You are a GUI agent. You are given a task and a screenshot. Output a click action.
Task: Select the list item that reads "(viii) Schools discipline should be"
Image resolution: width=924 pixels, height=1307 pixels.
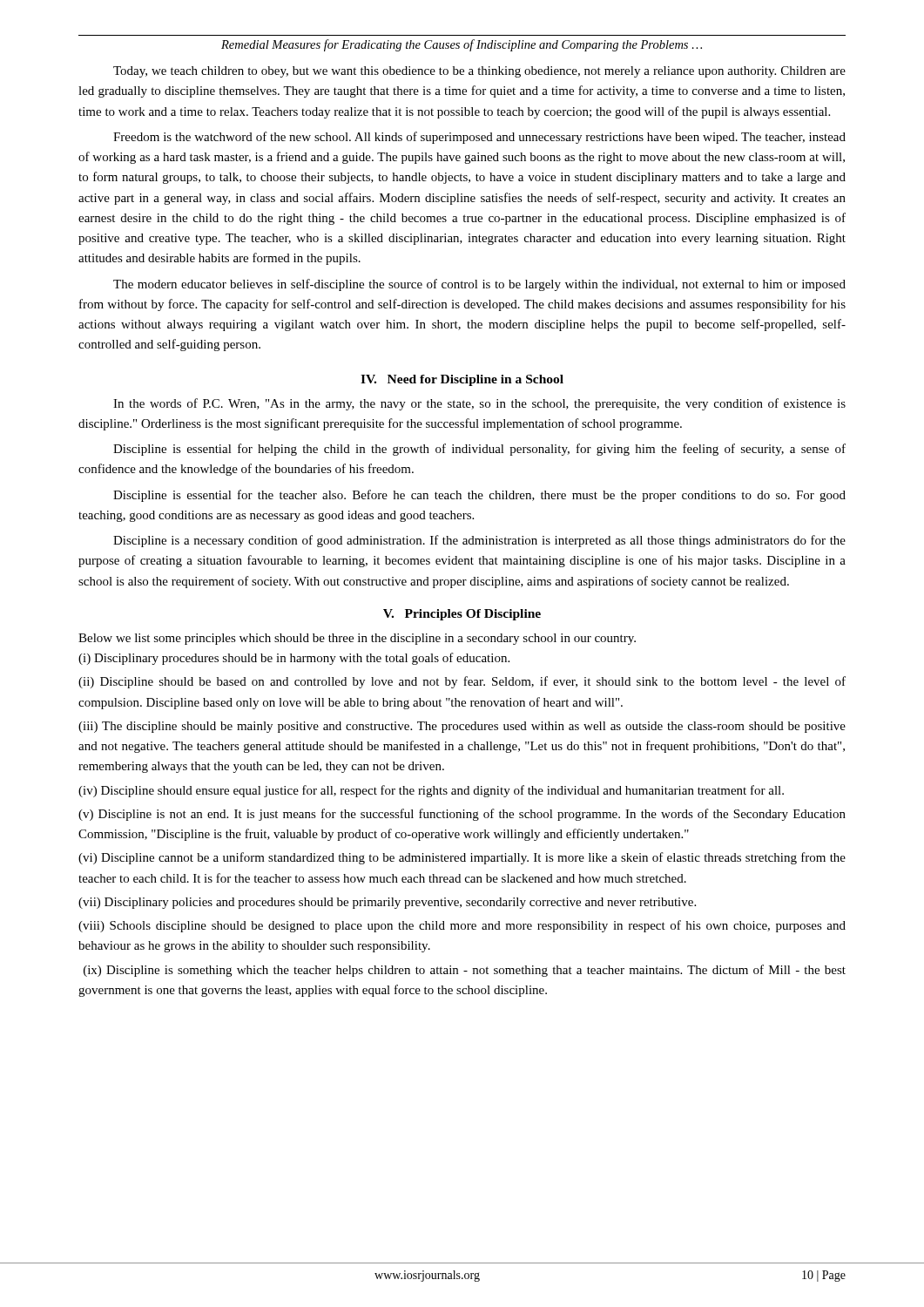pyautogui.click(x=462, y=935)
